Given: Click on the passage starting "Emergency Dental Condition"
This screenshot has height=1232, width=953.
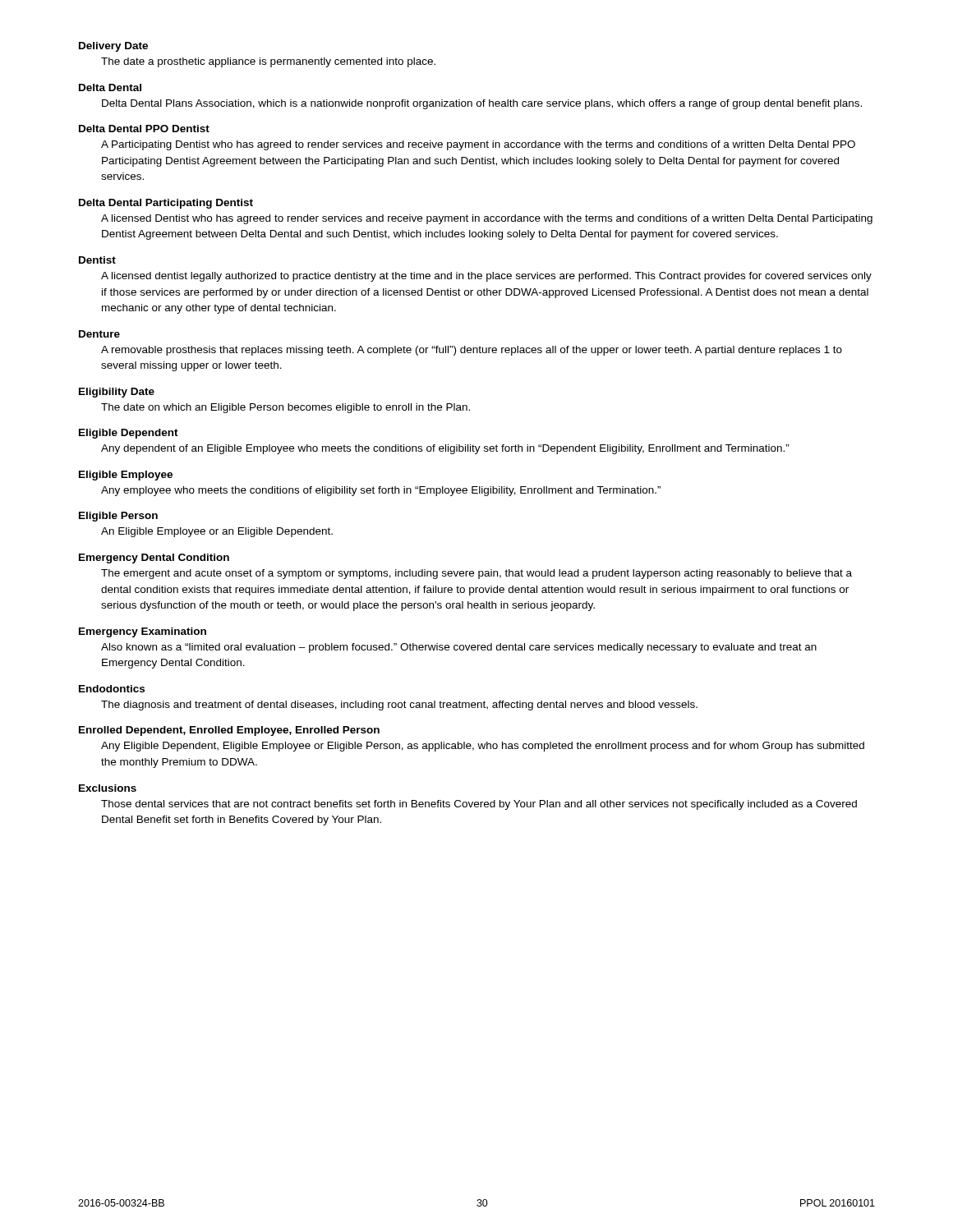Looking at the screenshot, I should (x=154, y=557).
